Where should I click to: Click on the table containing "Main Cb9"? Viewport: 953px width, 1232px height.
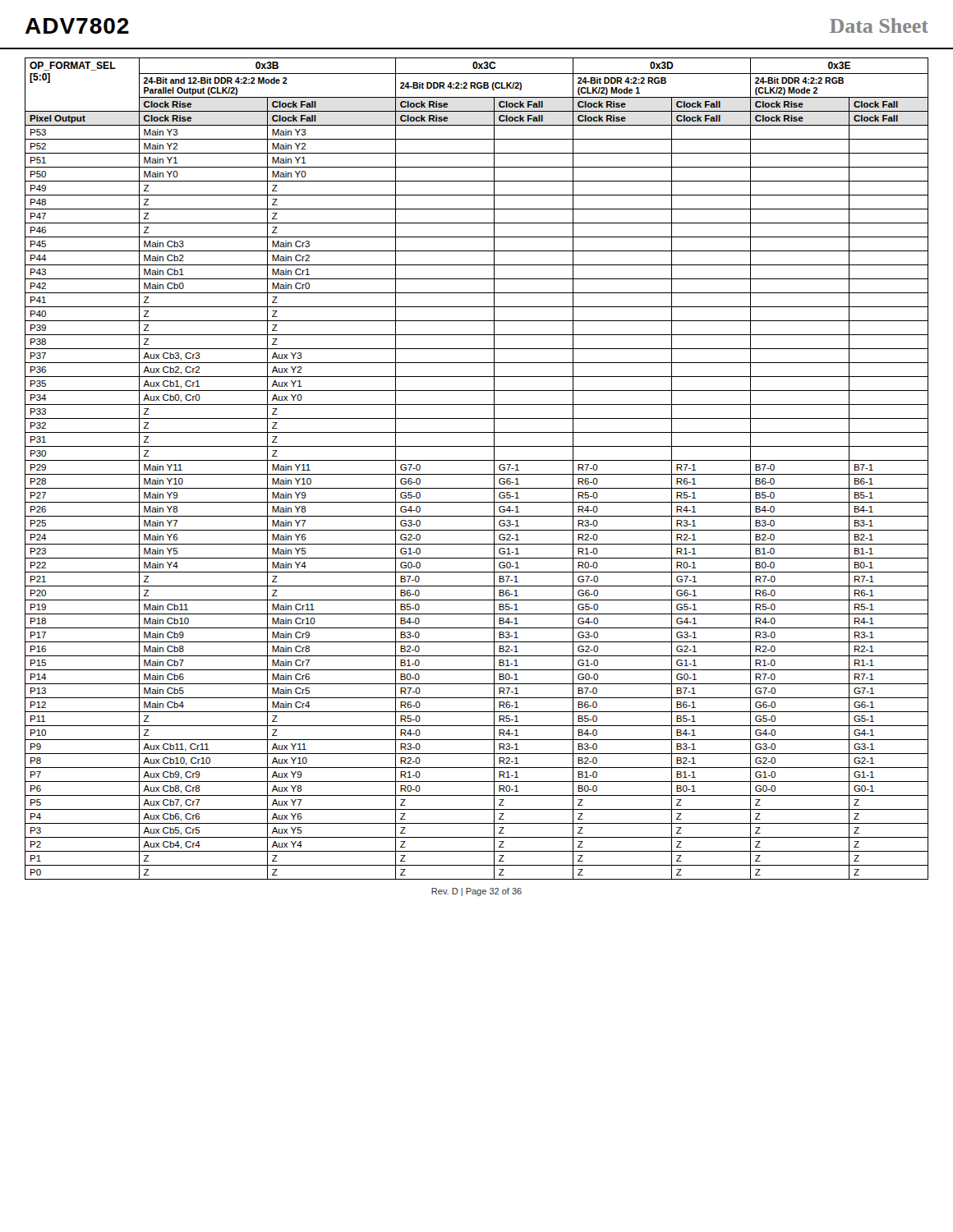click(x=476, y=469)
